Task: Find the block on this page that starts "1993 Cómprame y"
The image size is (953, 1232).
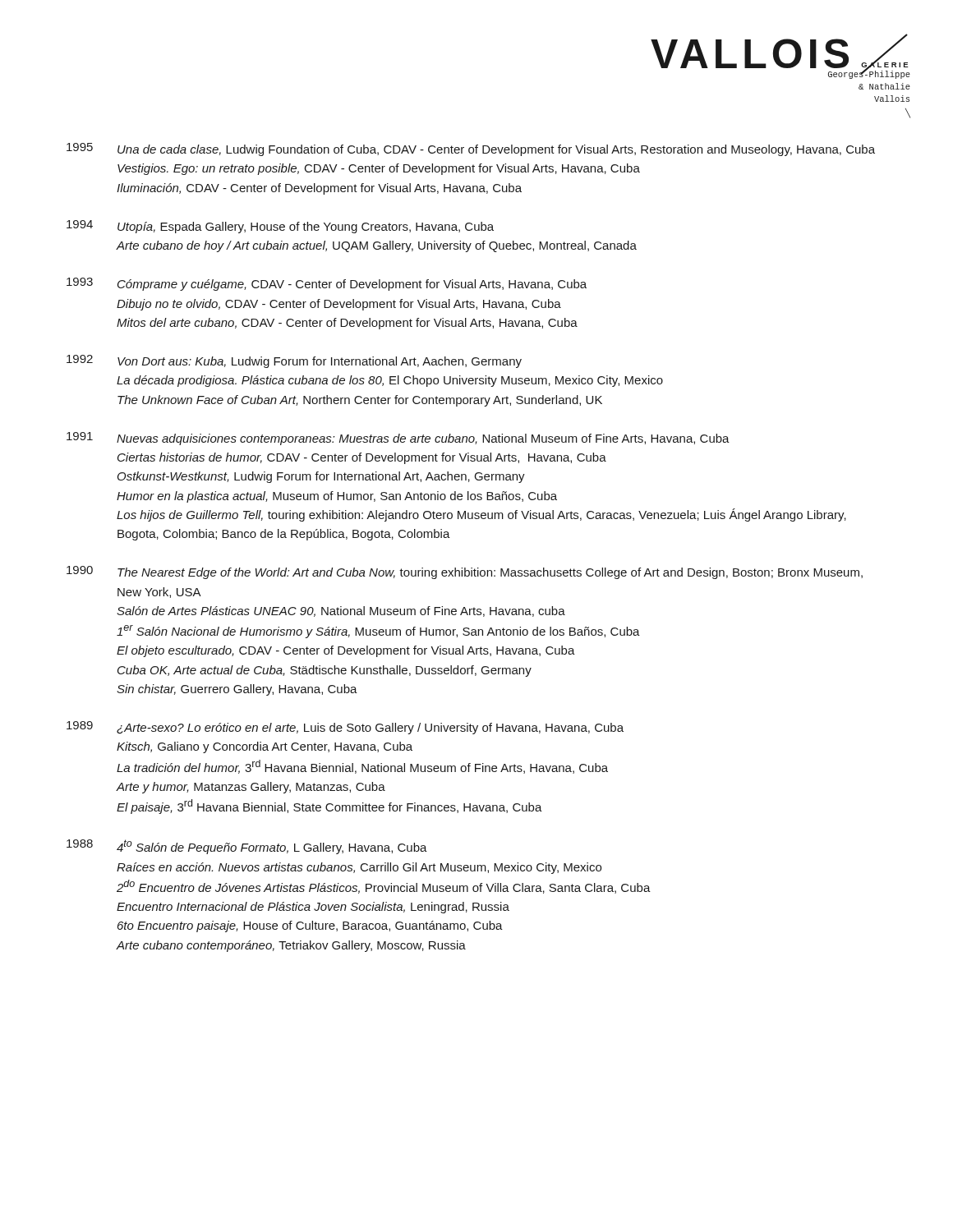Action: point(476,303)
